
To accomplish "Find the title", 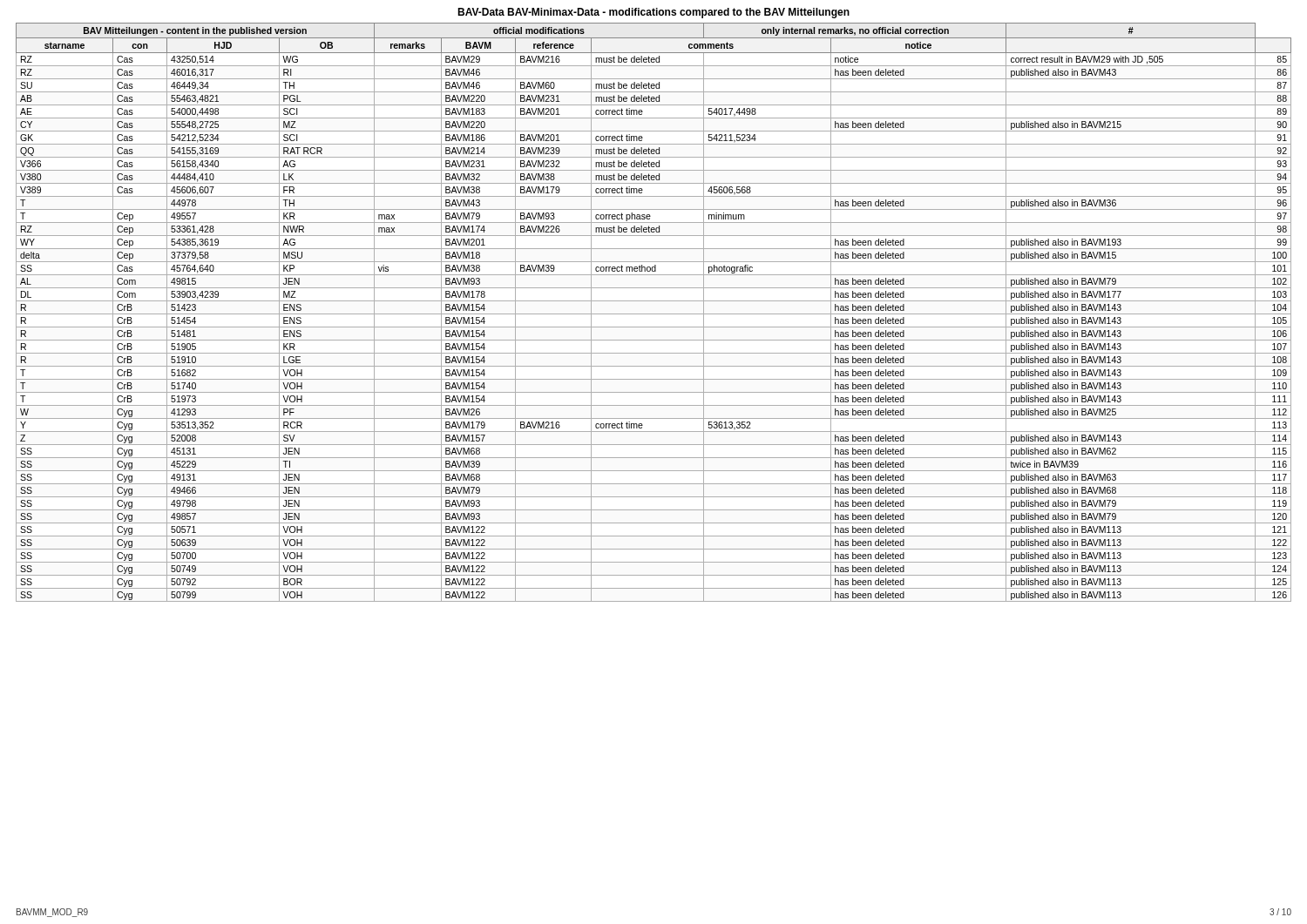I will (x=654, y=12).
